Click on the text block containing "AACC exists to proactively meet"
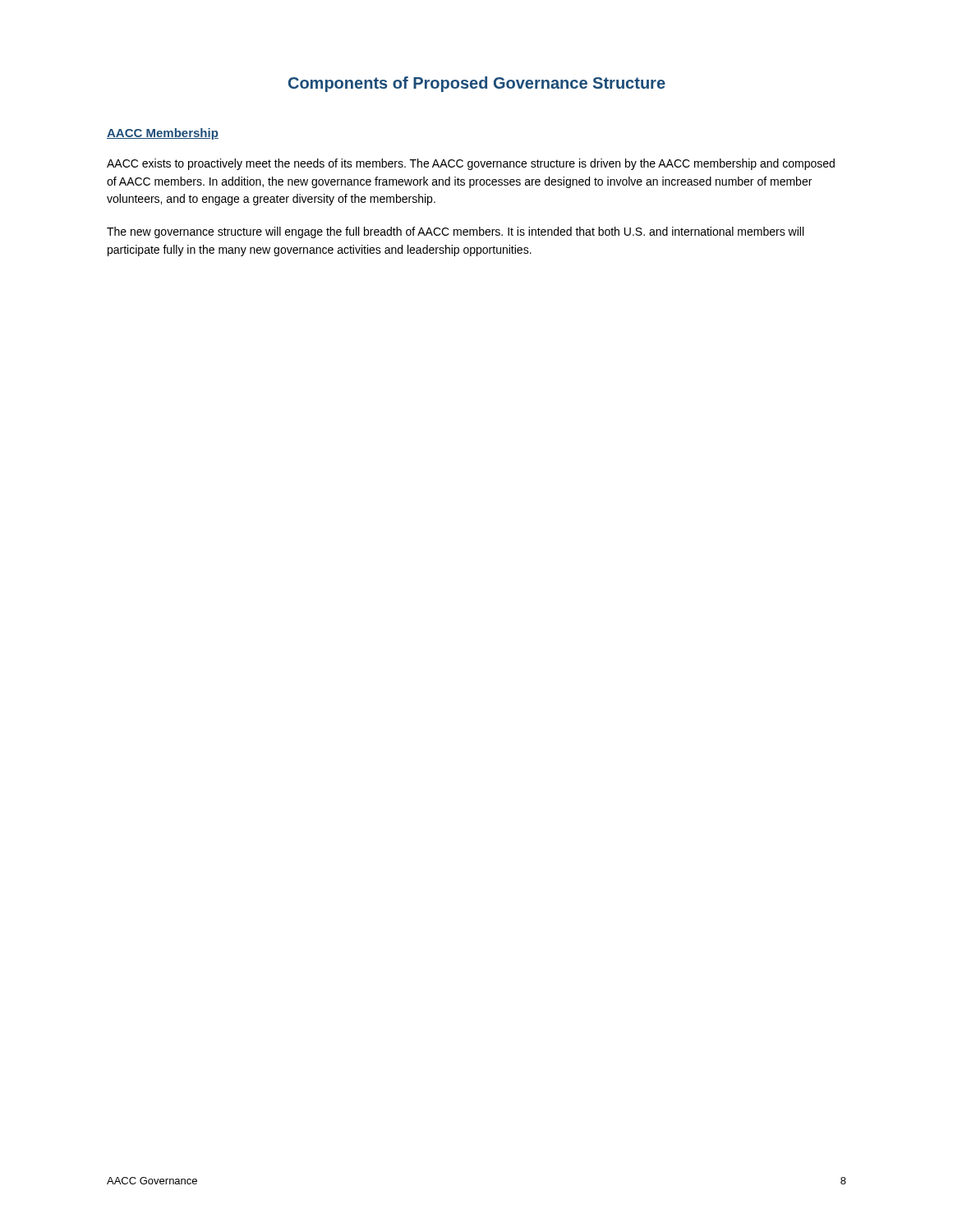 point(471,181)
